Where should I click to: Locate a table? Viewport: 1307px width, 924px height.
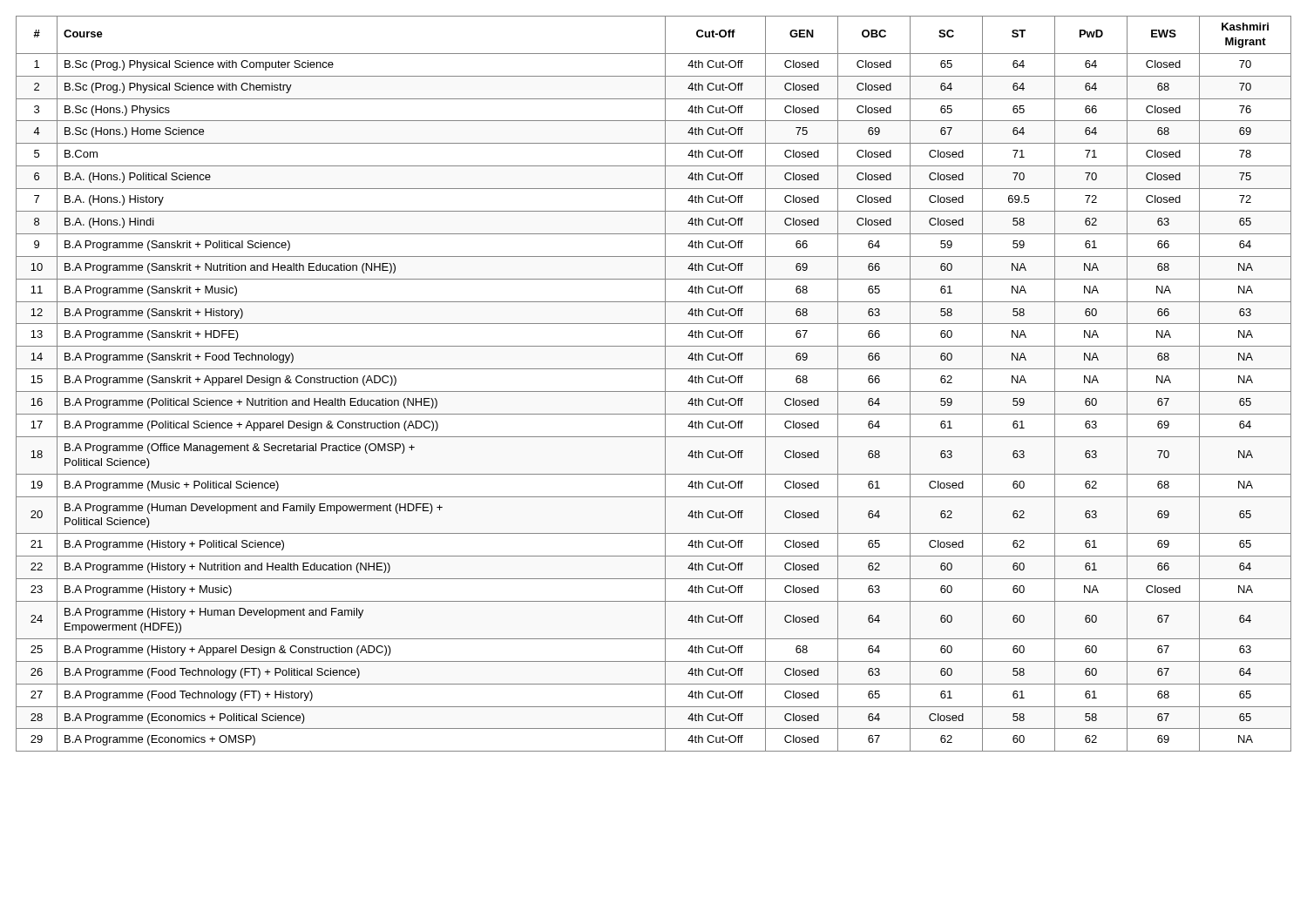[654, 384]
